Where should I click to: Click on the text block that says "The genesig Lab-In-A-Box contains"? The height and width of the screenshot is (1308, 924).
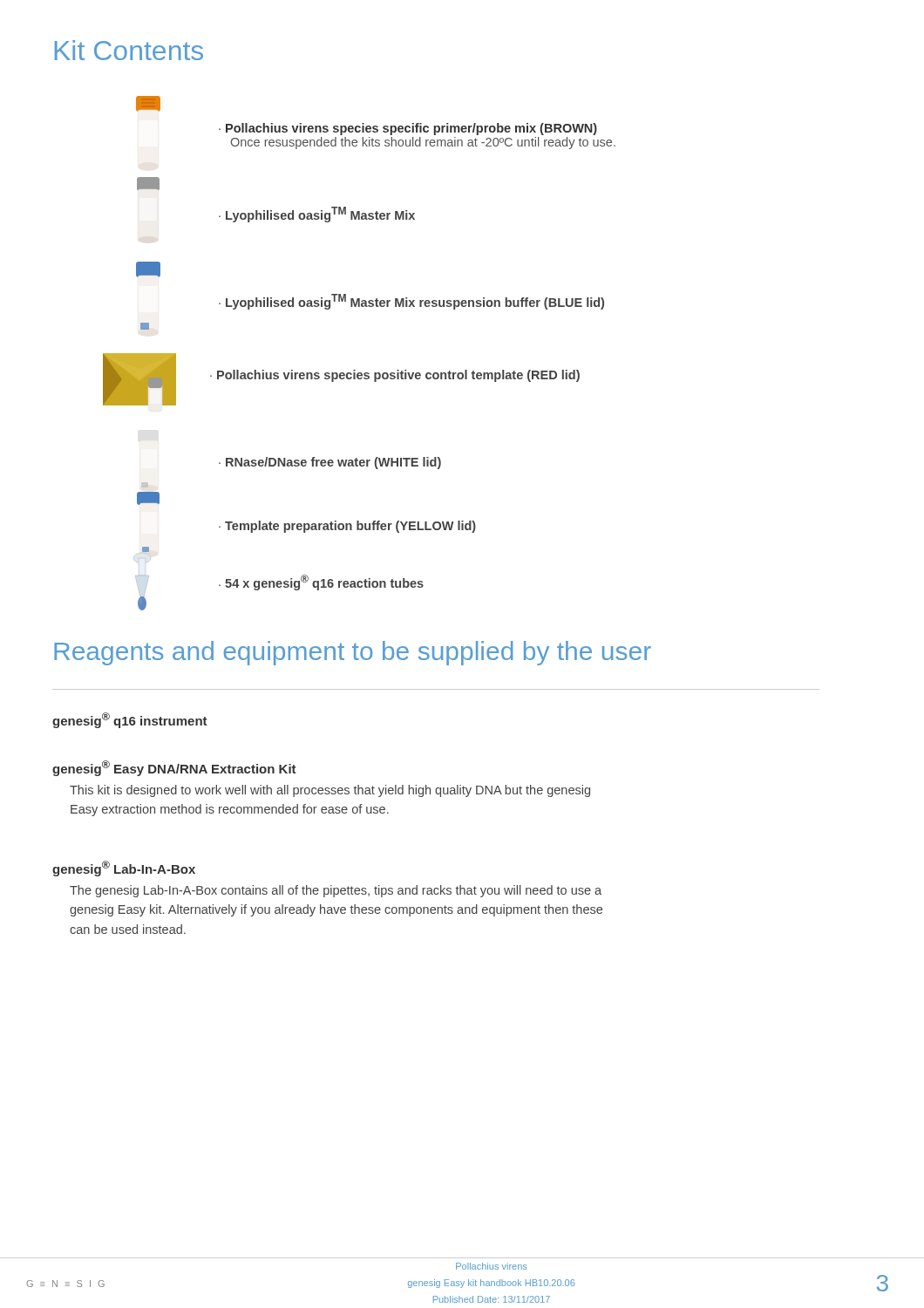[336, 910]
